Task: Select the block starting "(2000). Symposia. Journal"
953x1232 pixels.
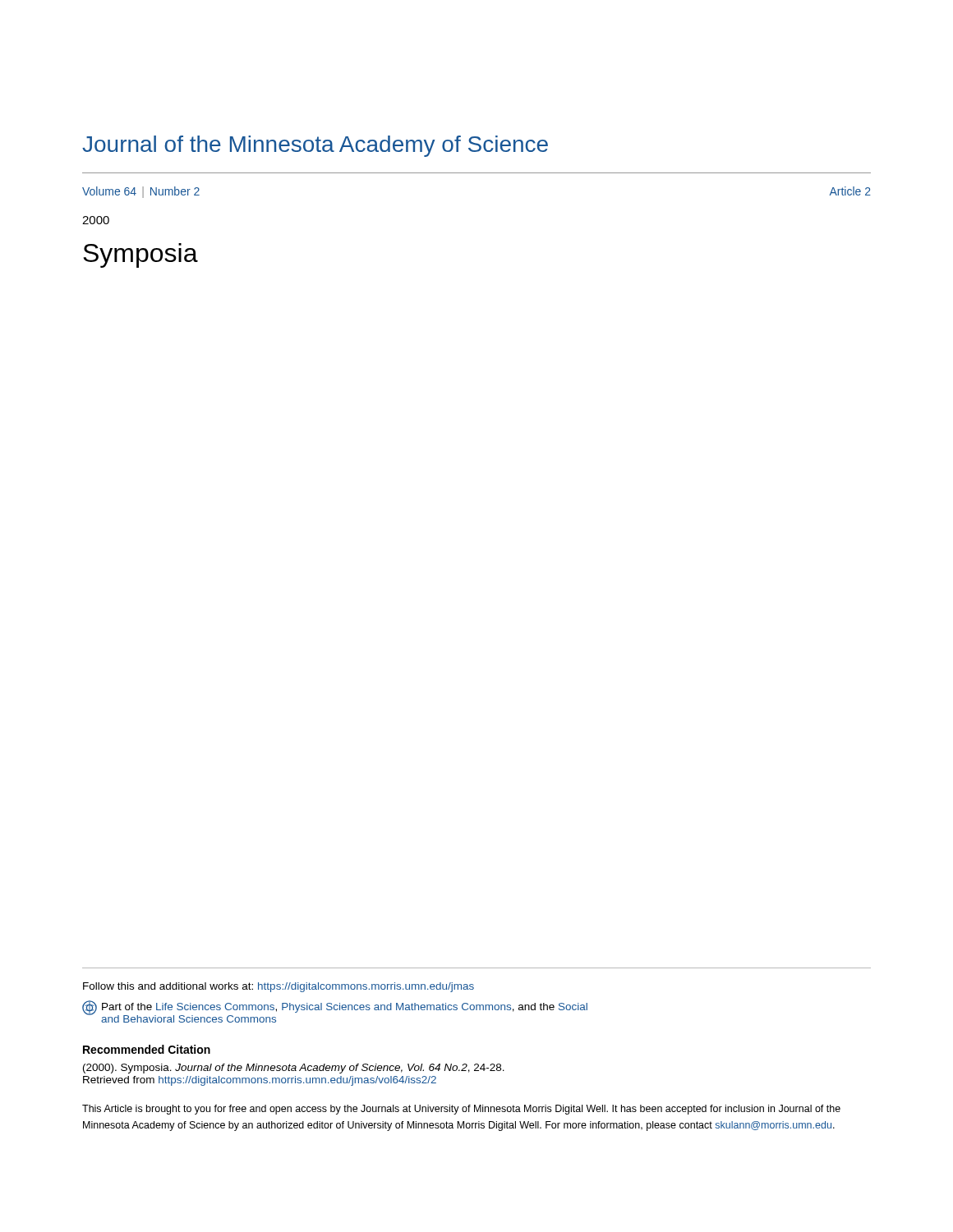Action: (294, 1073)
